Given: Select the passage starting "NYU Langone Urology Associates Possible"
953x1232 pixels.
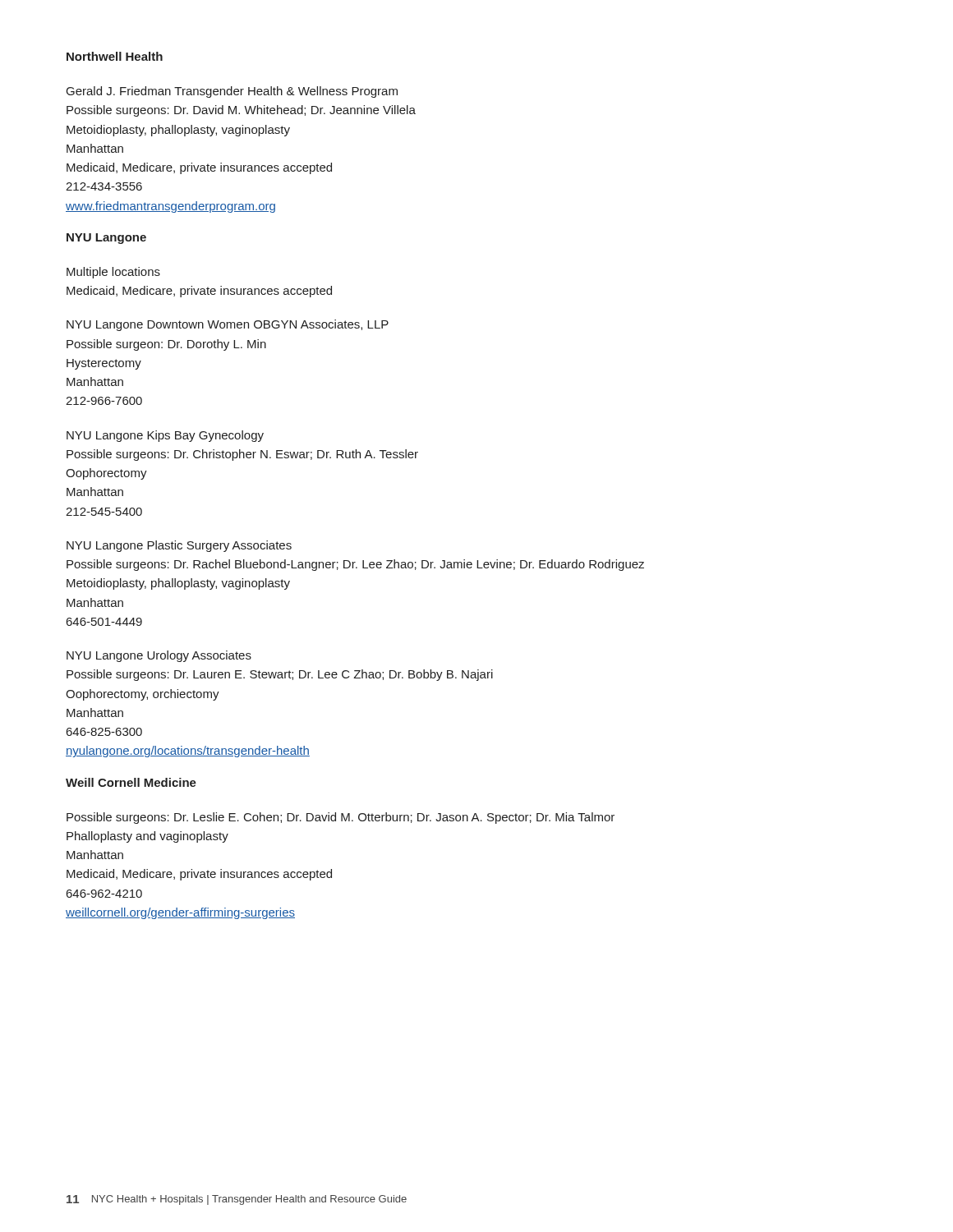Looking at the screenshot, I should coord(159,656).
